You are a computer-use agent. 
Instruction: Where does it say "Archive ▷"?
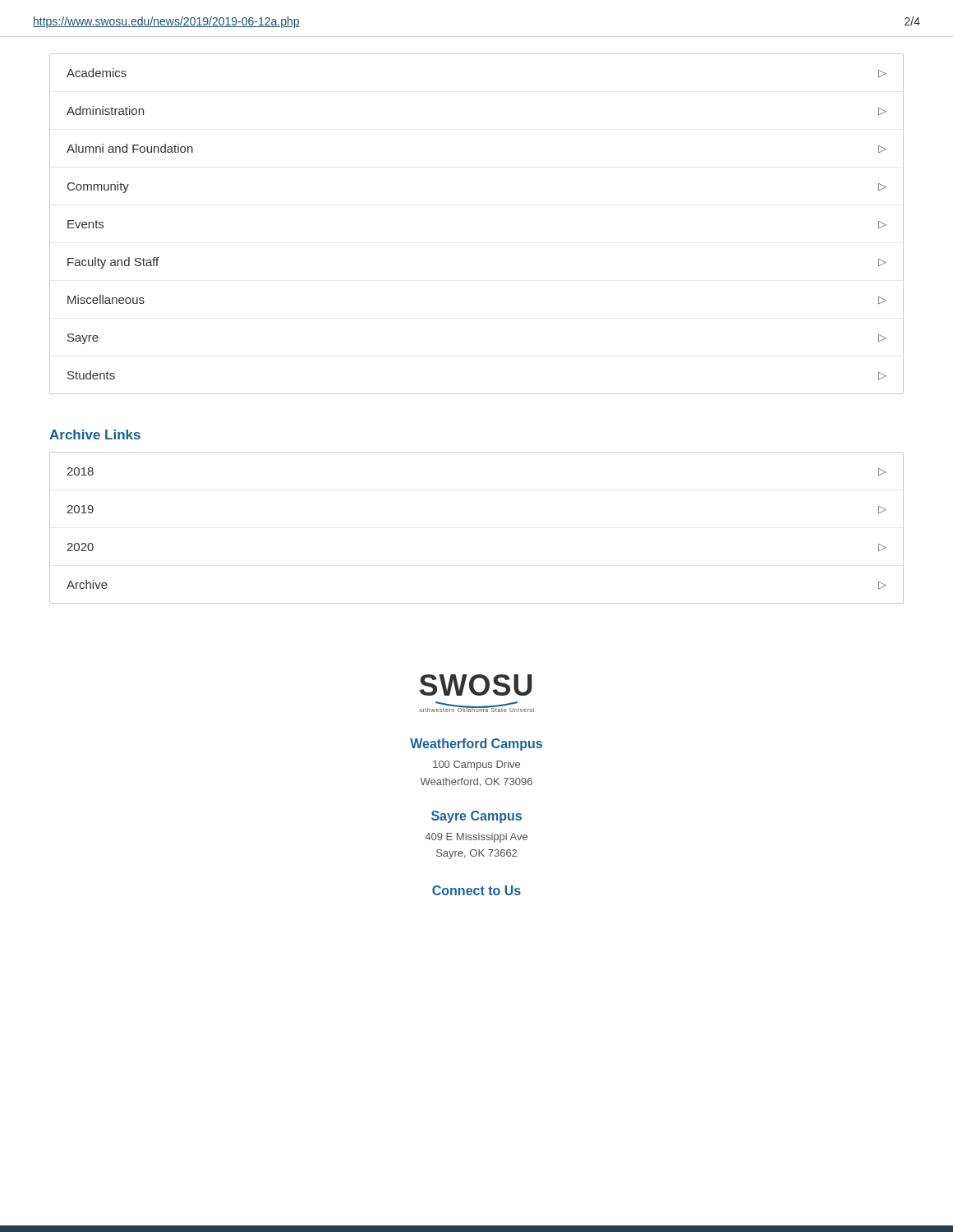coord(87,584)
